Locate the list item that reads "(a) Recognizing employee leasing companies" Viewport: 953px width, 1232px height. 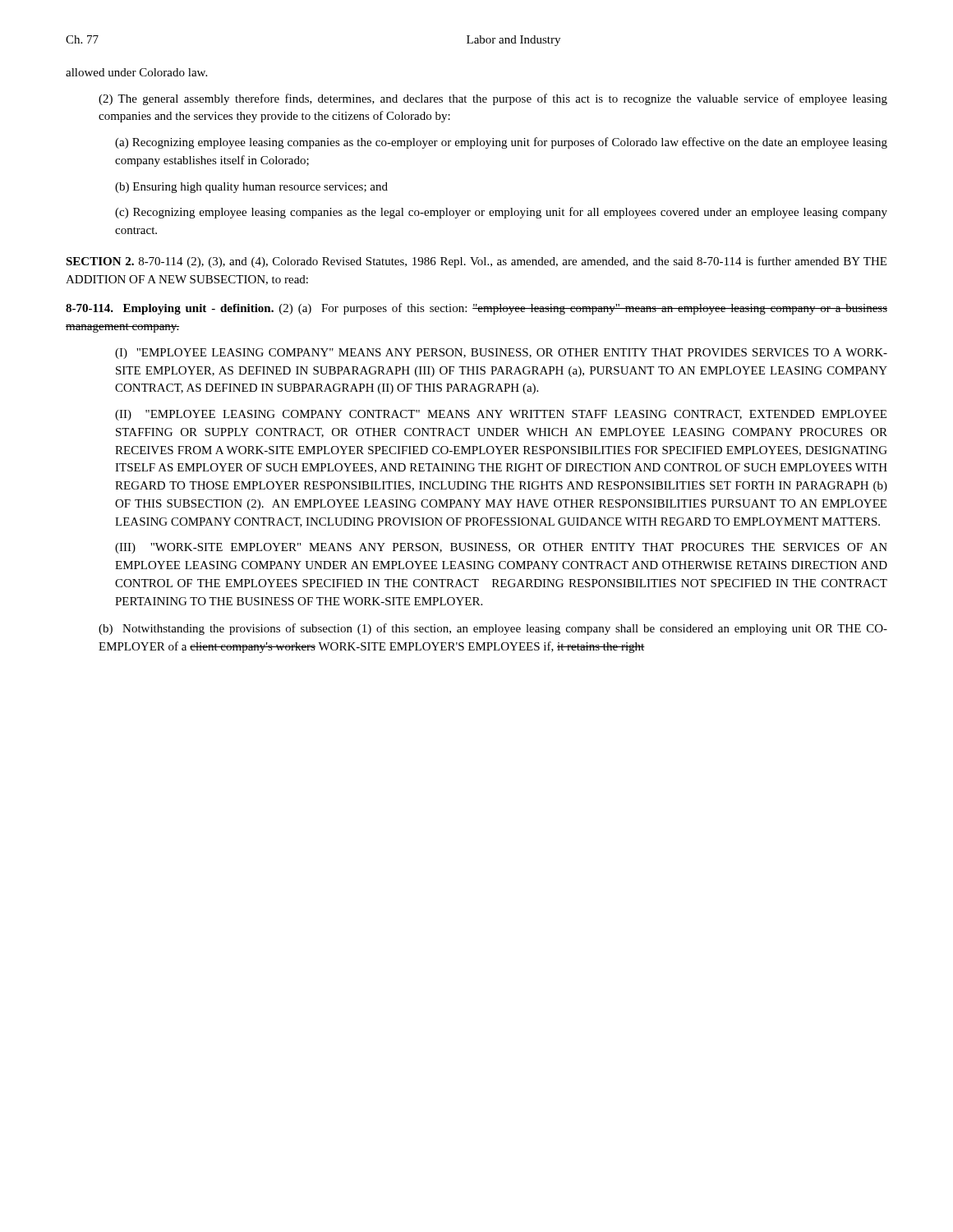coord(501,151)
